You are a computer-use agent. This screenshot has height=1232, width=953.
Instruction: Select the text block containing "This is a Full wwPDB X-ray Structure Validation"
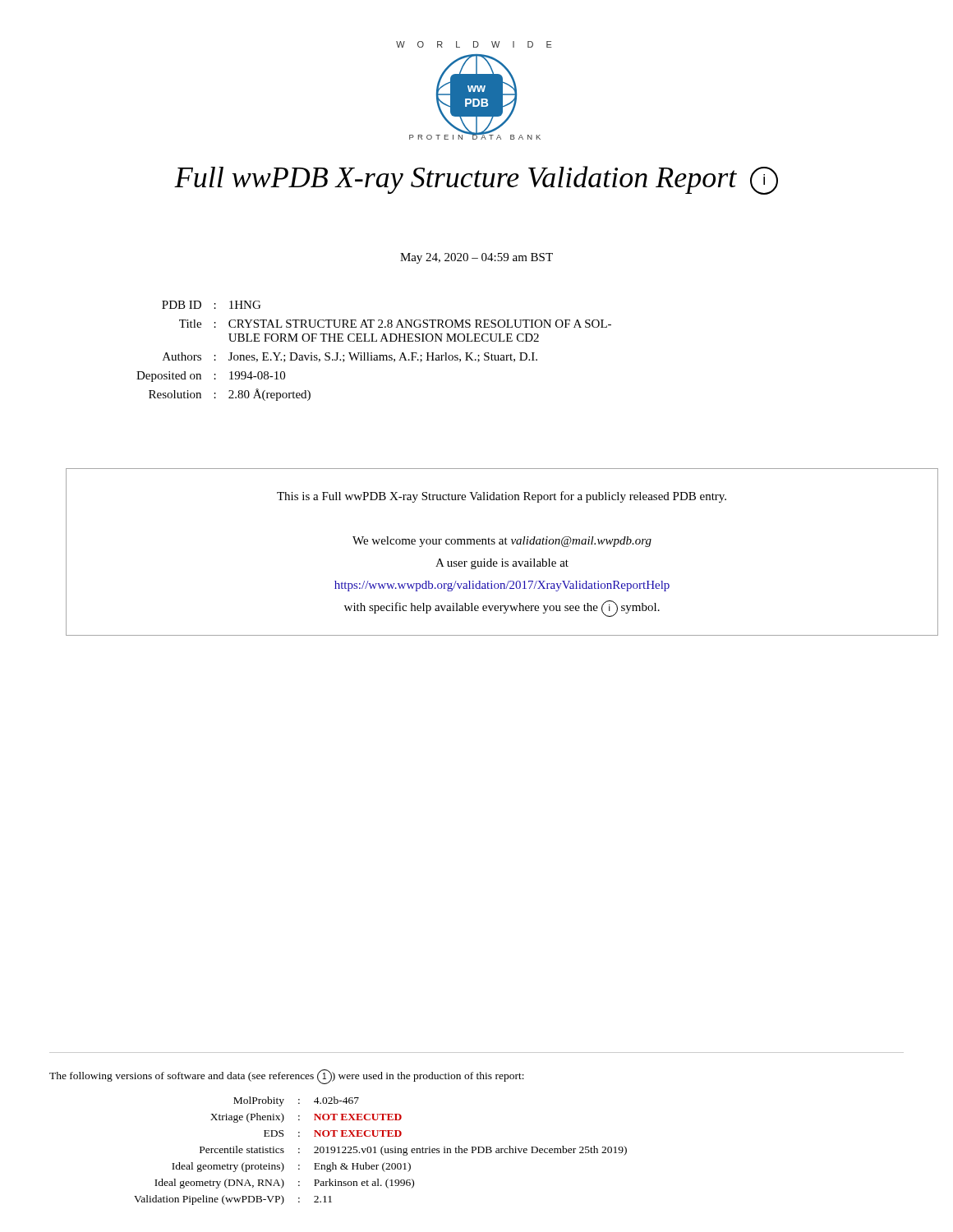(502, 553)
